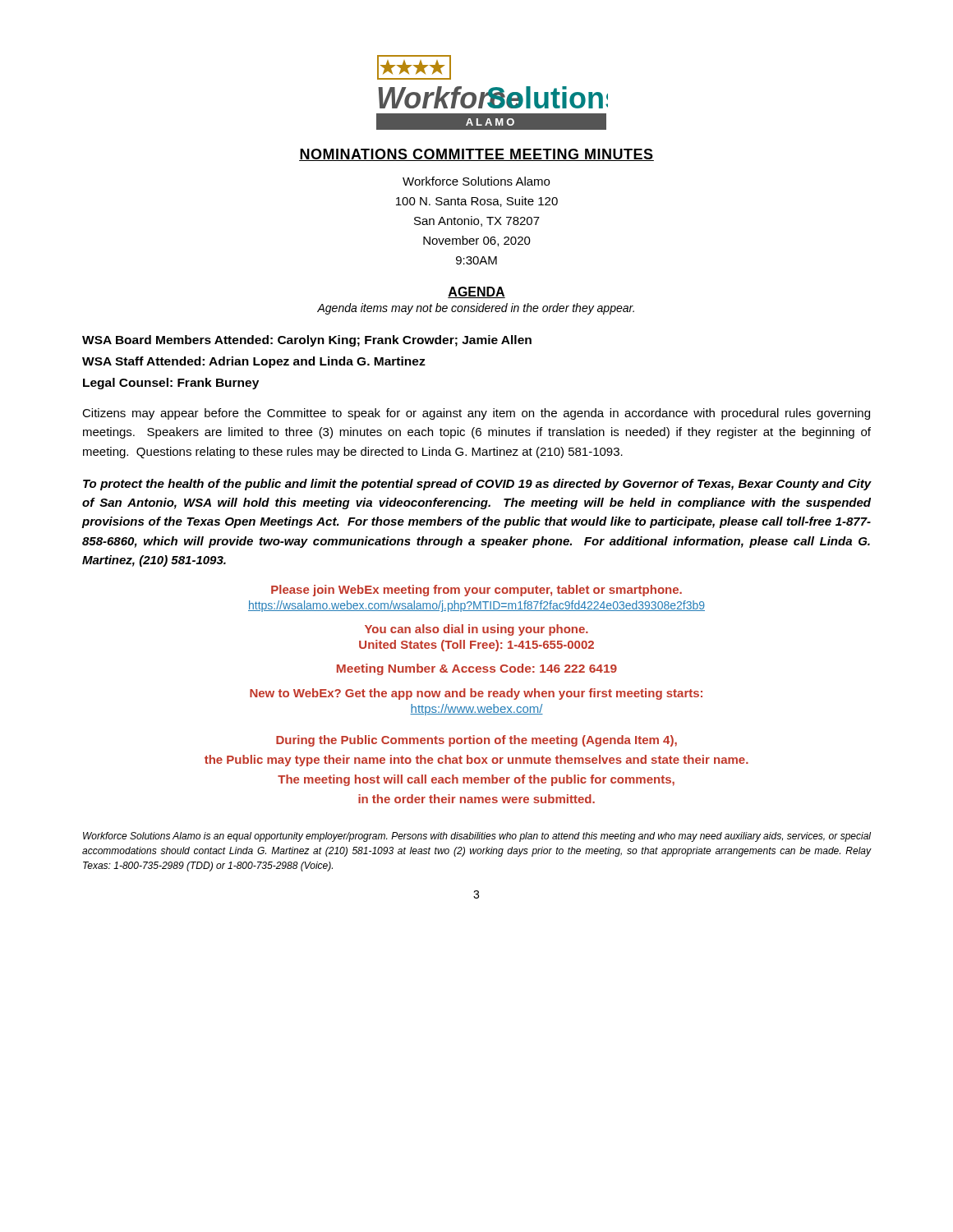Locate the logo
The height and width of the screenshot is (1232, 953).
[476, 90]
